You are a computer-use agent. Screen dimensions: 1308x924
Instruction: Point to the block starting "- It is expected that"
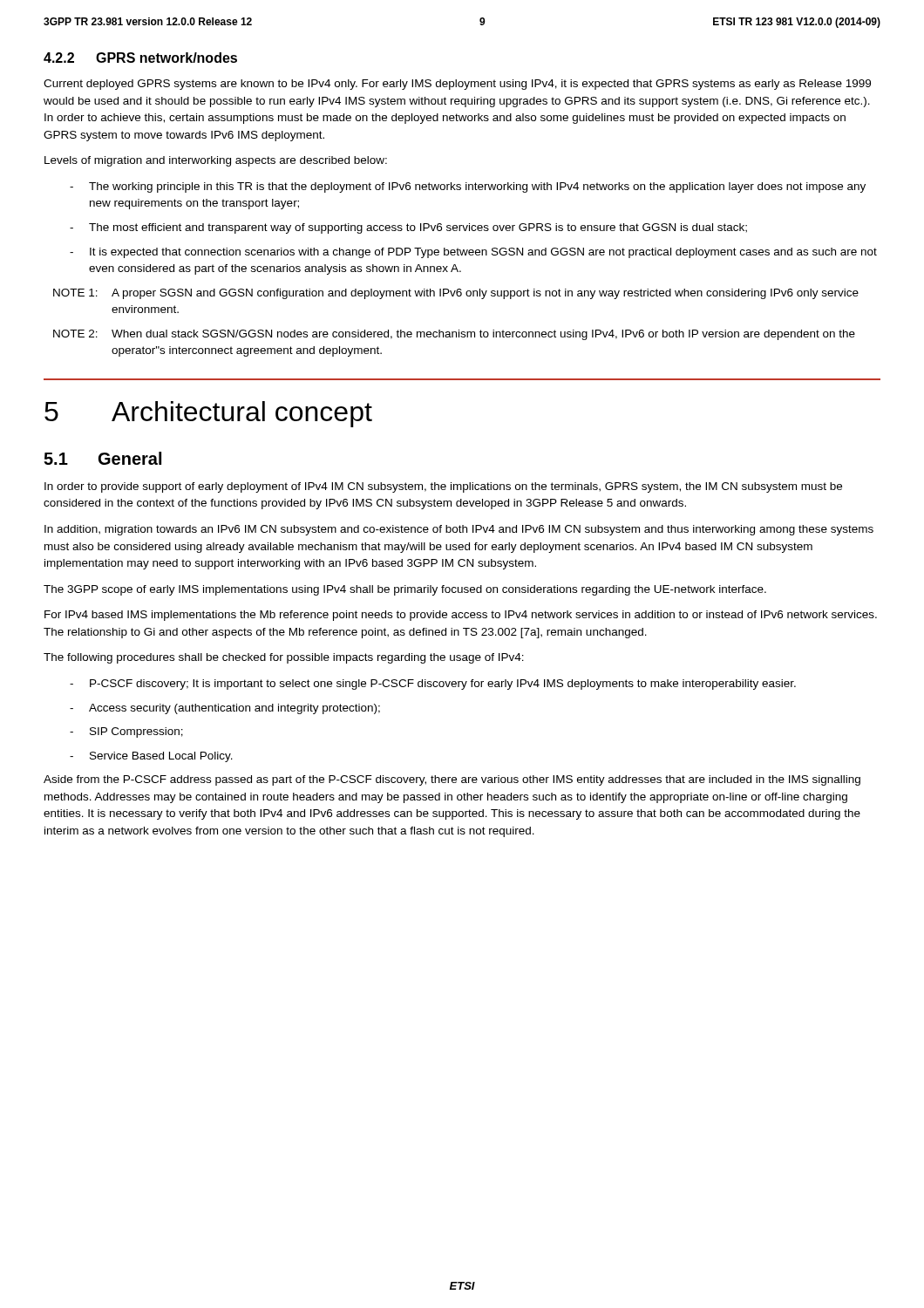click(475, 260)
